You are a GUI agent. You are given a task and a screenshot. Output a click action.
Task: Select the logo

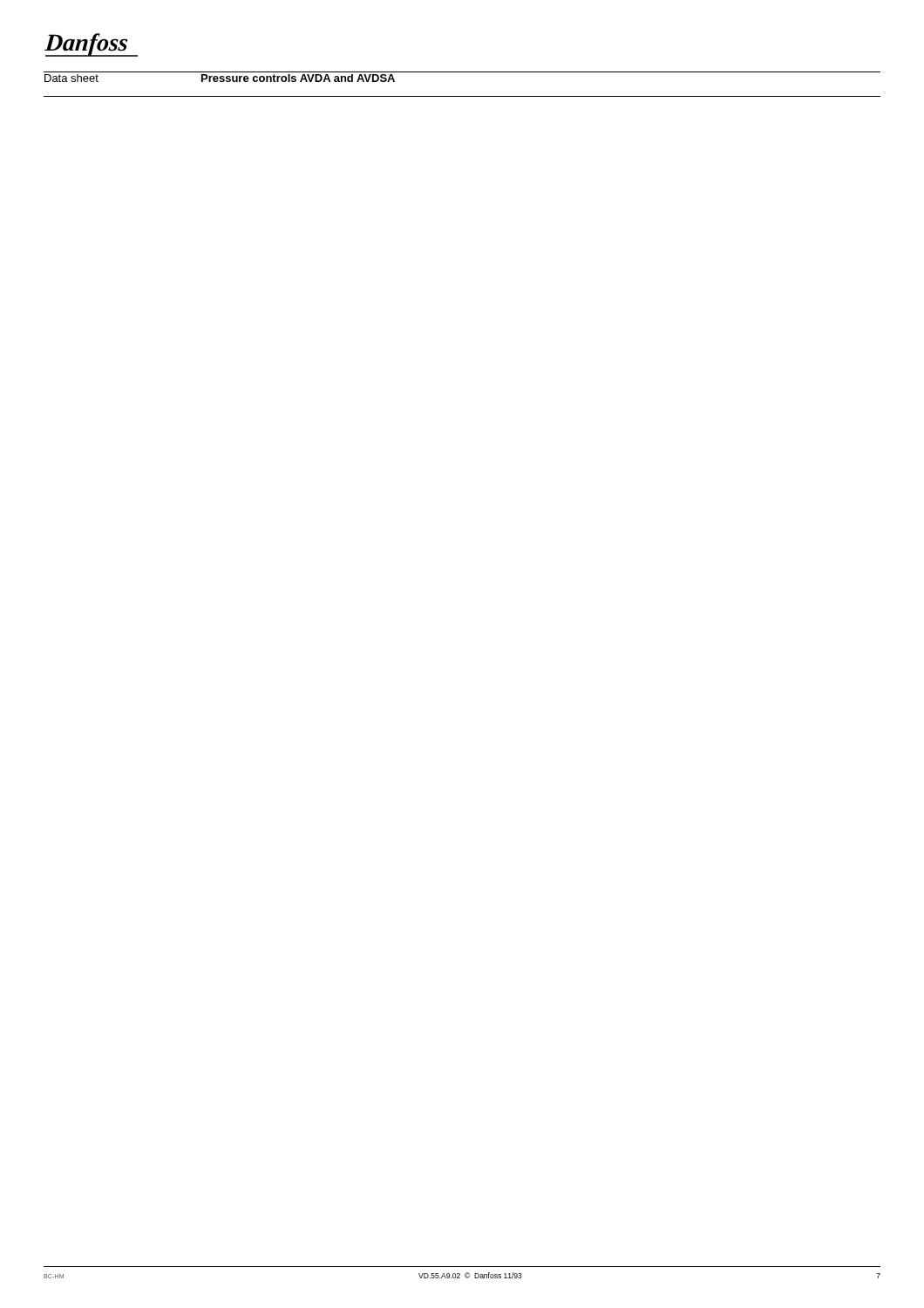coord(92,44)
